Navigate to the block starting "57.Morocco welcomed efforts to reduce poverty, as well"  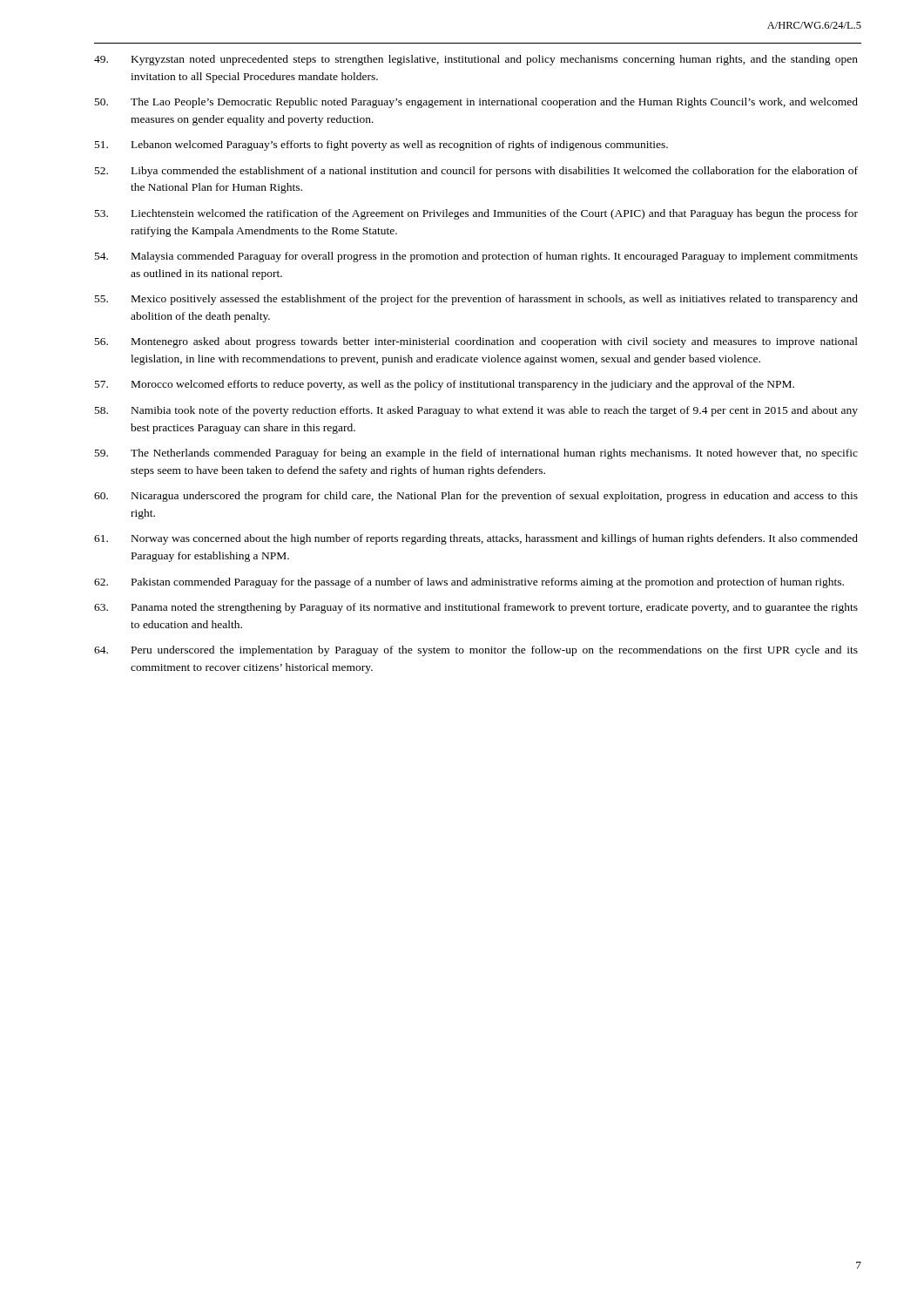[x=476, y=384]
